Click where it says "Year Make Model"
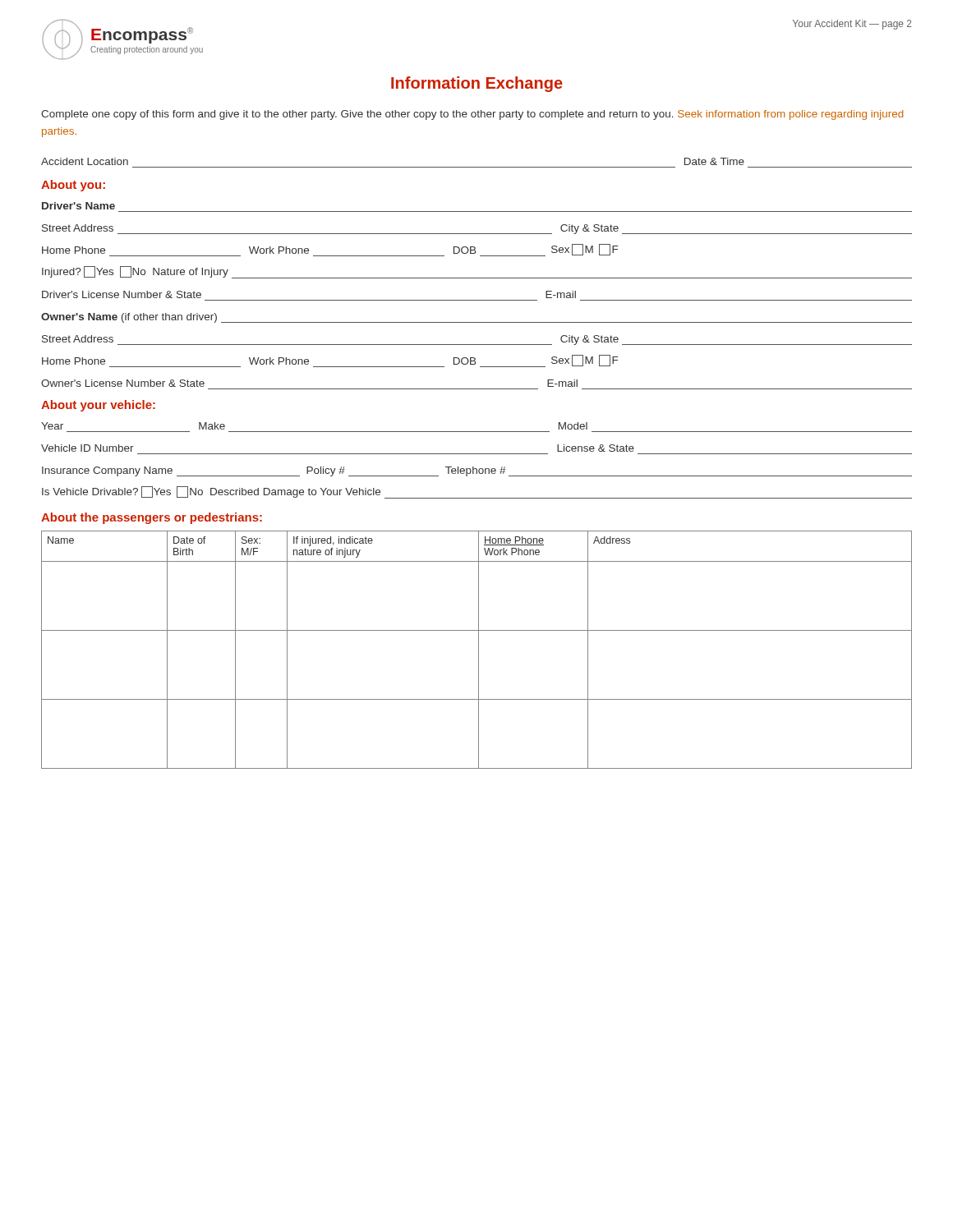The image size is (953, 1232). click(x=476, y=425)
